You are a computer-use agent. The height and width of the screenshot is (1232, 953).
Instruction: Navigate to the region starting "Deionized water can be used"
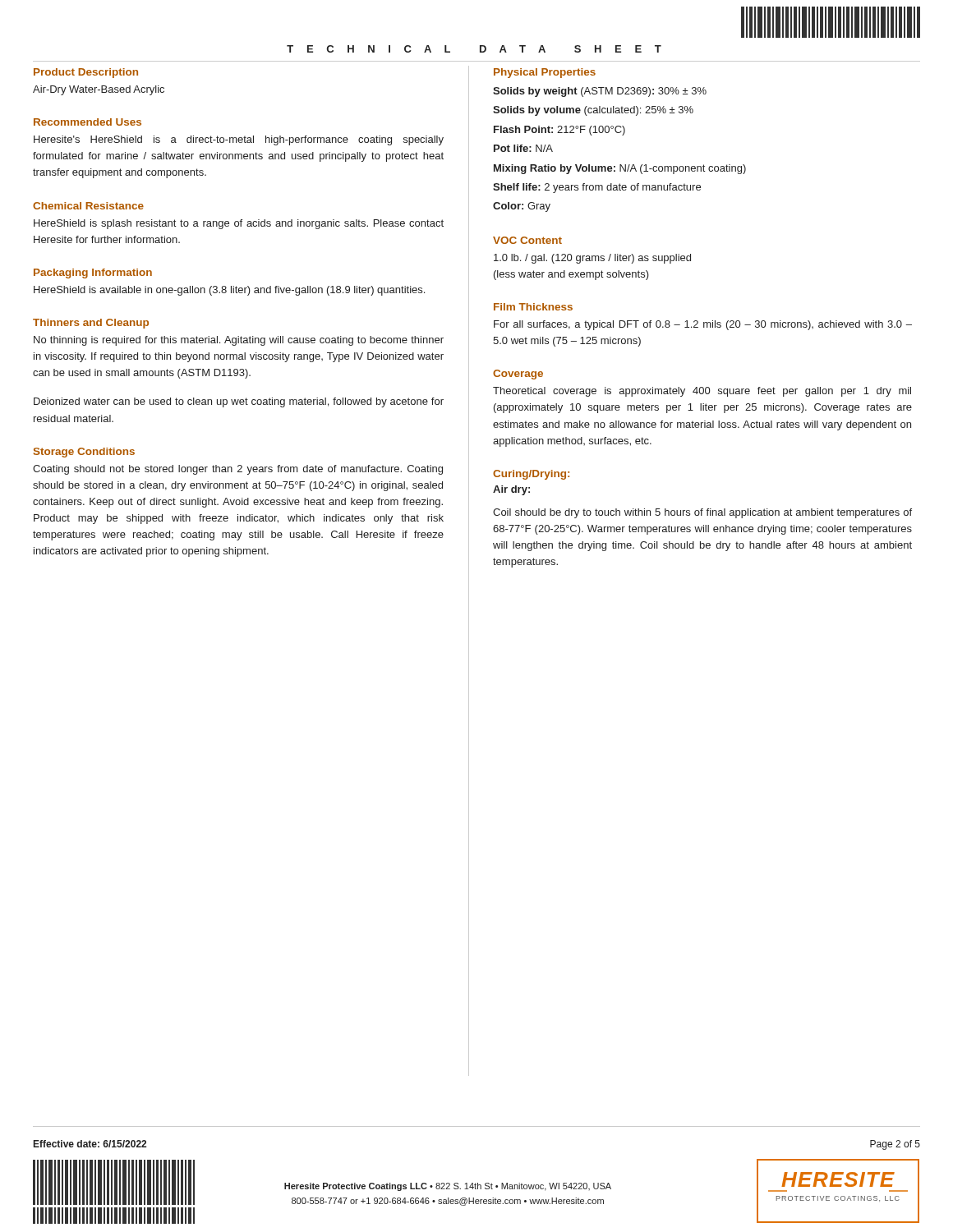tap(238, 410)
